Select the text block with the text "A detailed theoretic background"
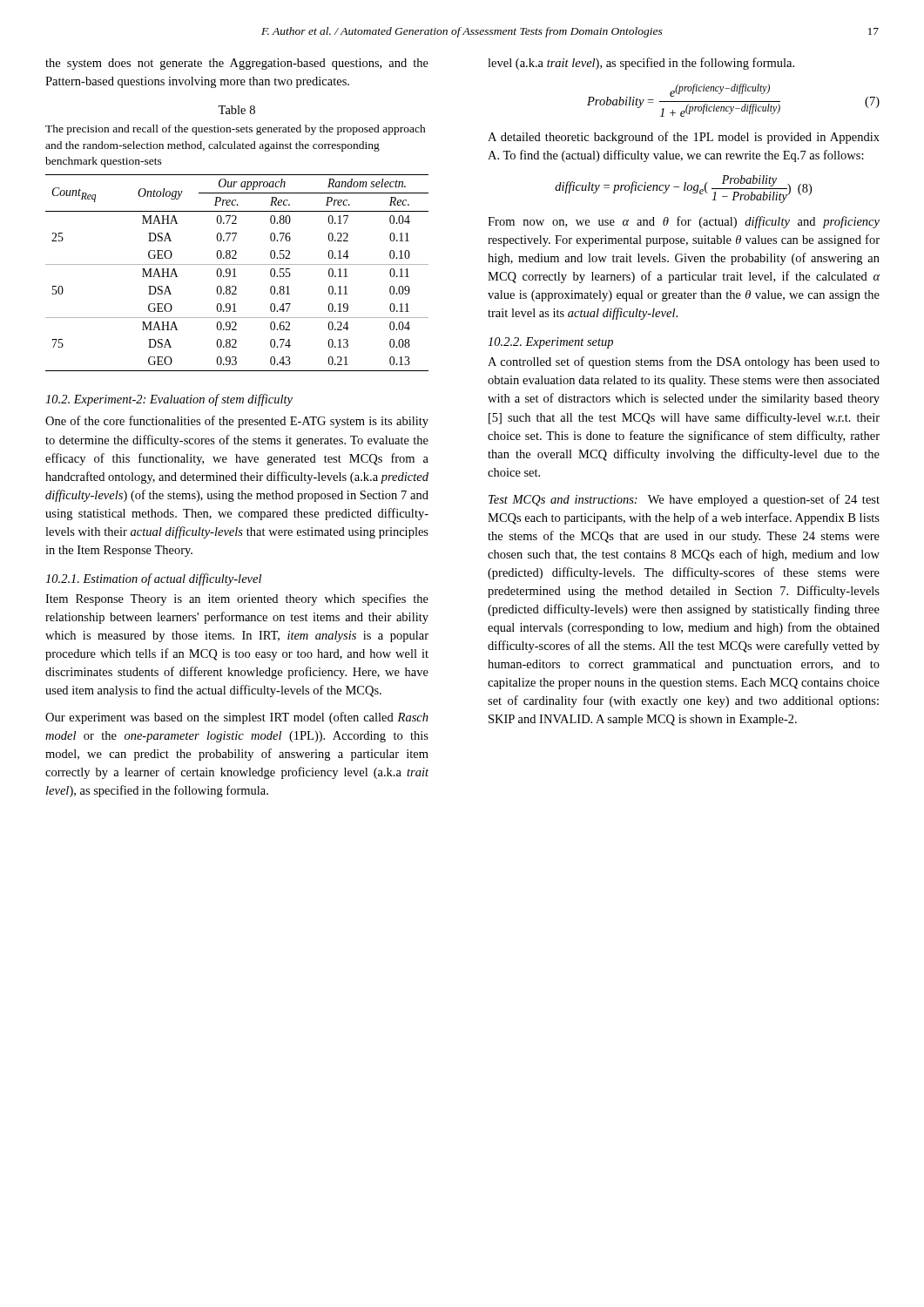 684,146
